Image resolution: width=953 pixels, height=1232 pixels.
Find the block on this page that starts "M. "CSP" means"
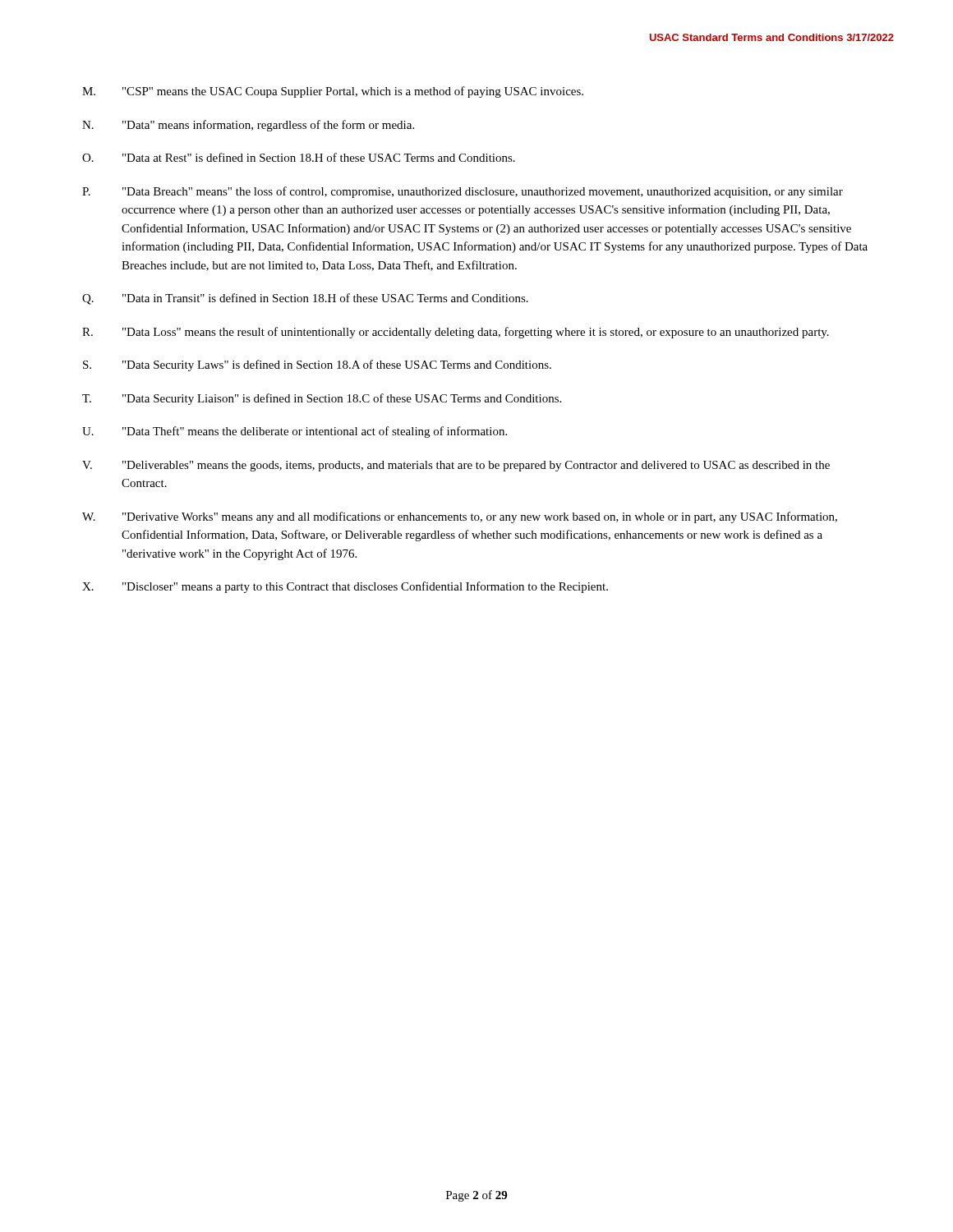[476, 91]
